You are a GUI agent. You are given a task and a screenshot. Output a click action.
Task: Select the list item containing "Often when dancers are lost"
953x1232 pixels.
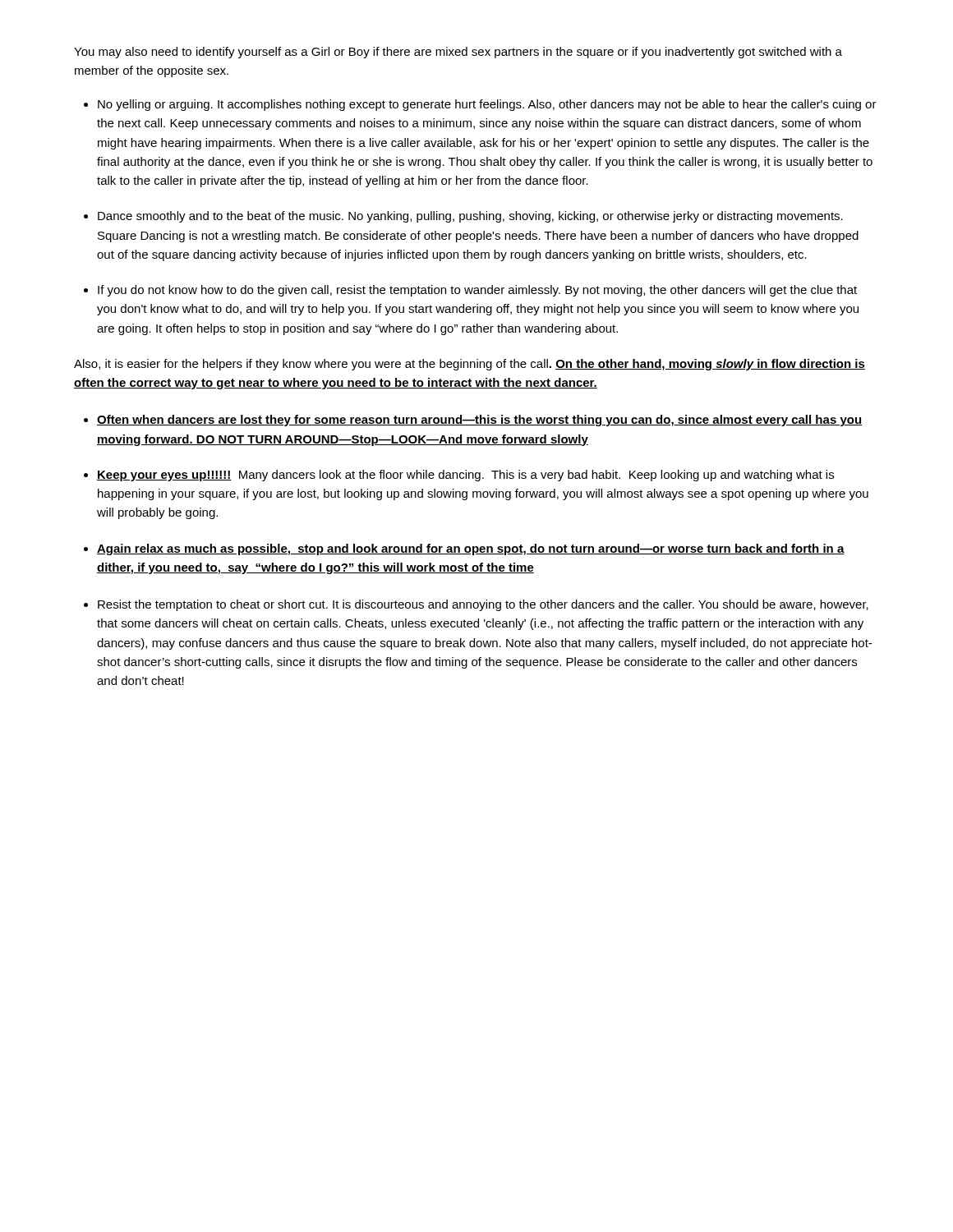point(479,429)
